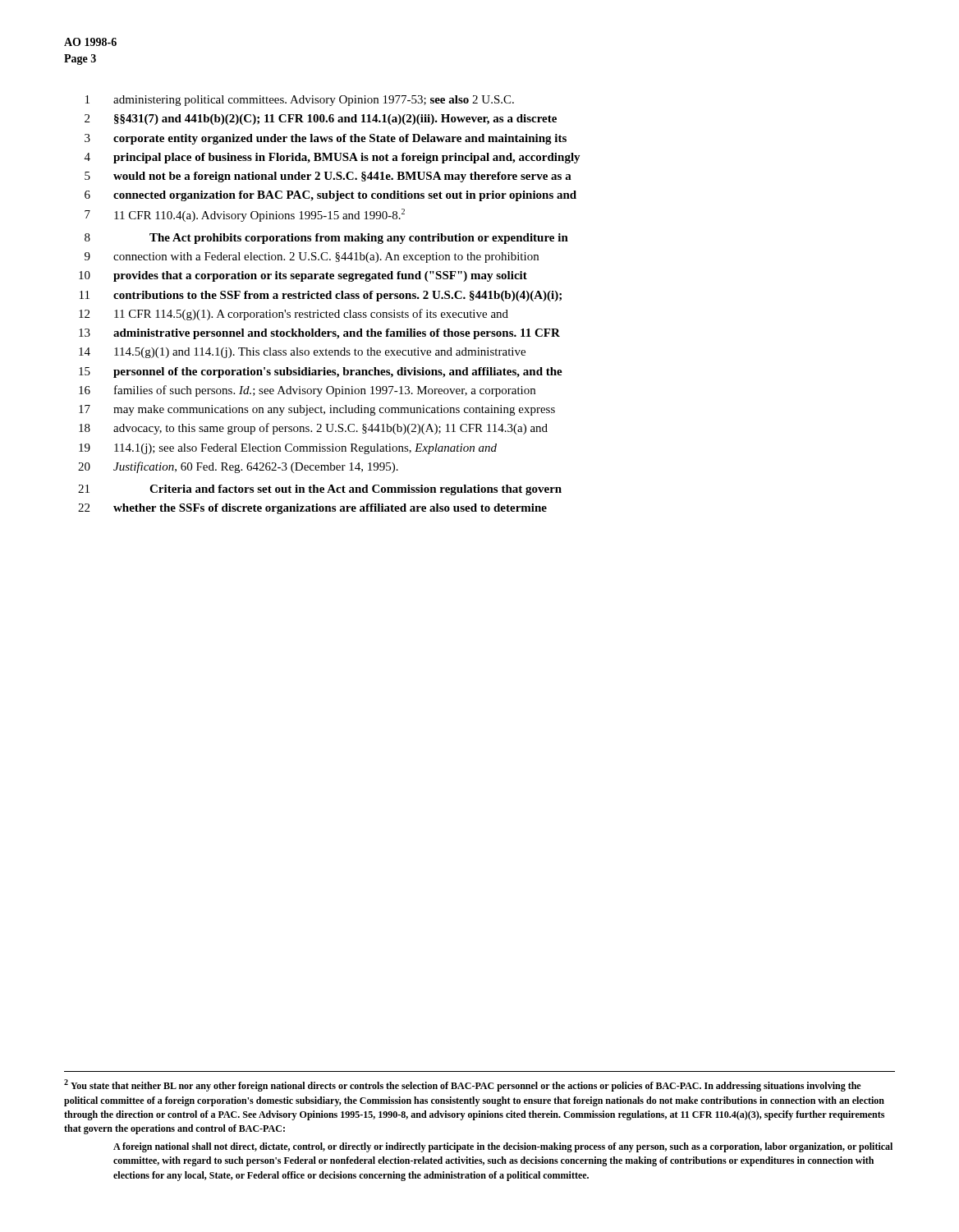
Task: Point to the block beginning "16 families of"
Action: click(480, 390)
